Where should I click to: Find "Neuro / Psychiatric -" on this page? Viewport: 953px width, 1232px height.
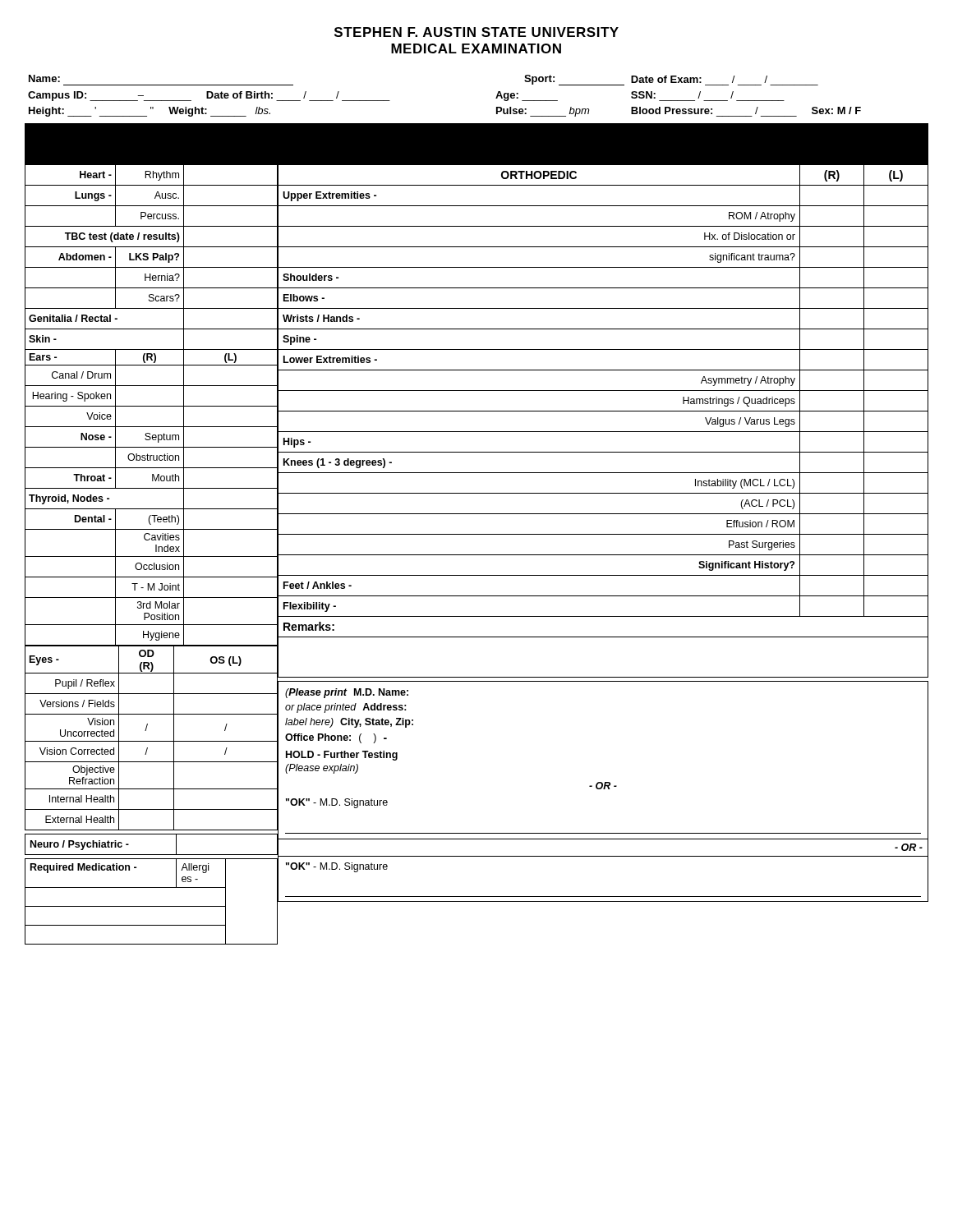tap(151, 844)
